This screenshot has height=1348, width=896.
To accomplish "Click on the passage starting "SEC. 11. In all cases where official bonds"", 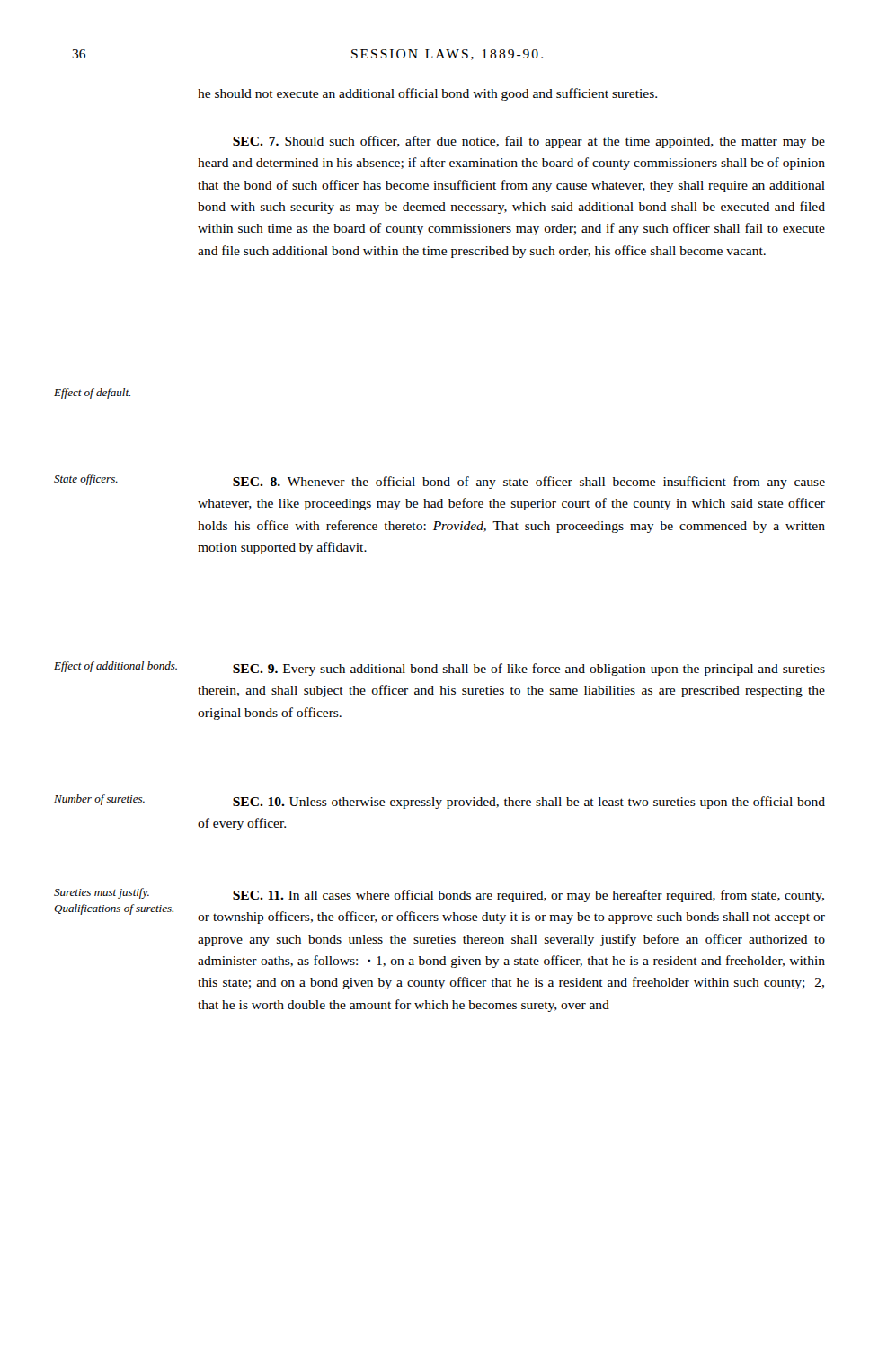I will 511,950.
